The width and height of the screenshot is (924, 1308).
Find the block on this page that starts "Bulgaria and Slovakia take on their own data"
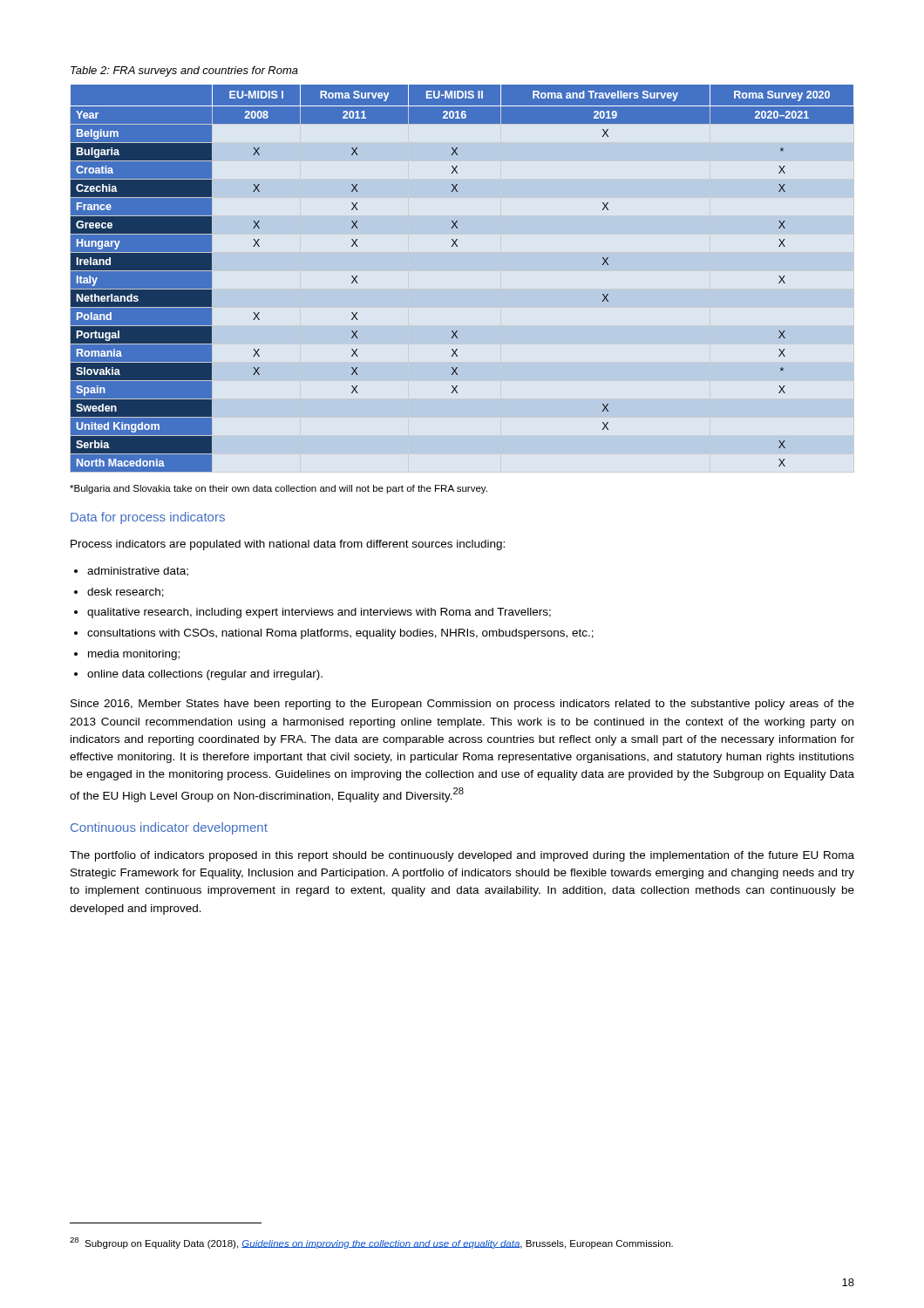click(462, 488)
